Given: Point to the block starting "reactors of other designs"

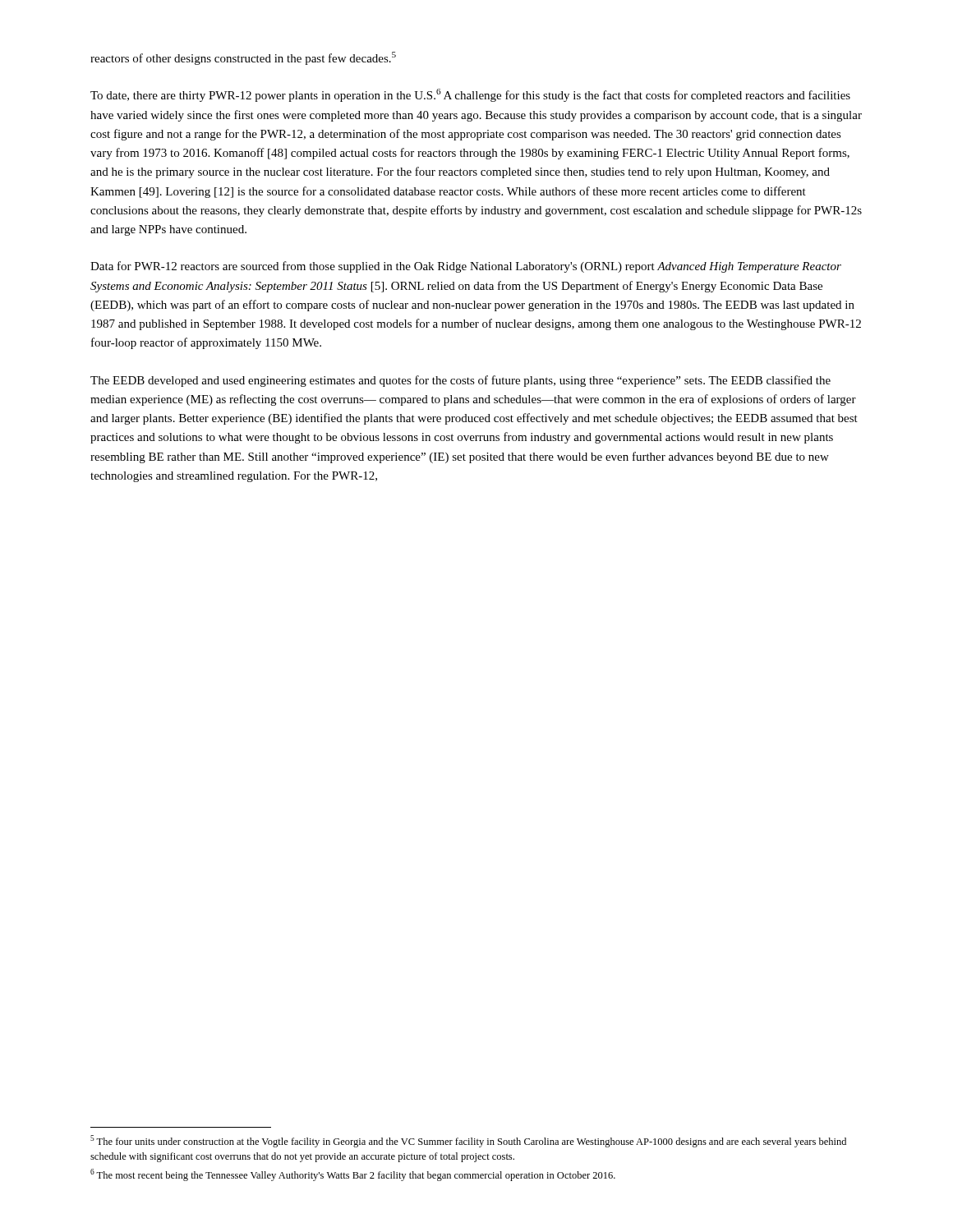Looking at the screenshot, I should tap(243, 58).
